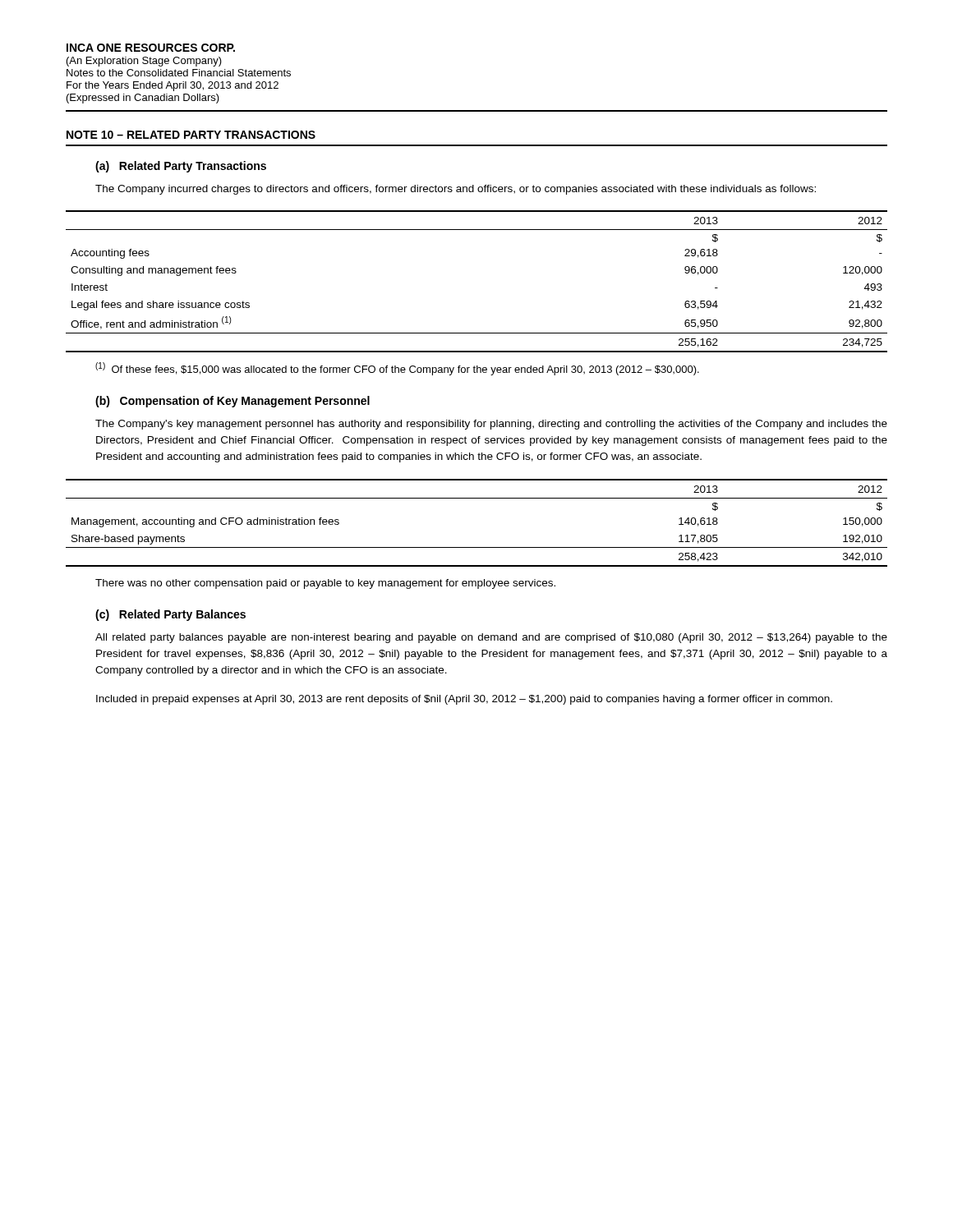Locate the block of text that opens with "(1) Of these fees, $15,000"

pyautogui.click(x=397, y=368)
